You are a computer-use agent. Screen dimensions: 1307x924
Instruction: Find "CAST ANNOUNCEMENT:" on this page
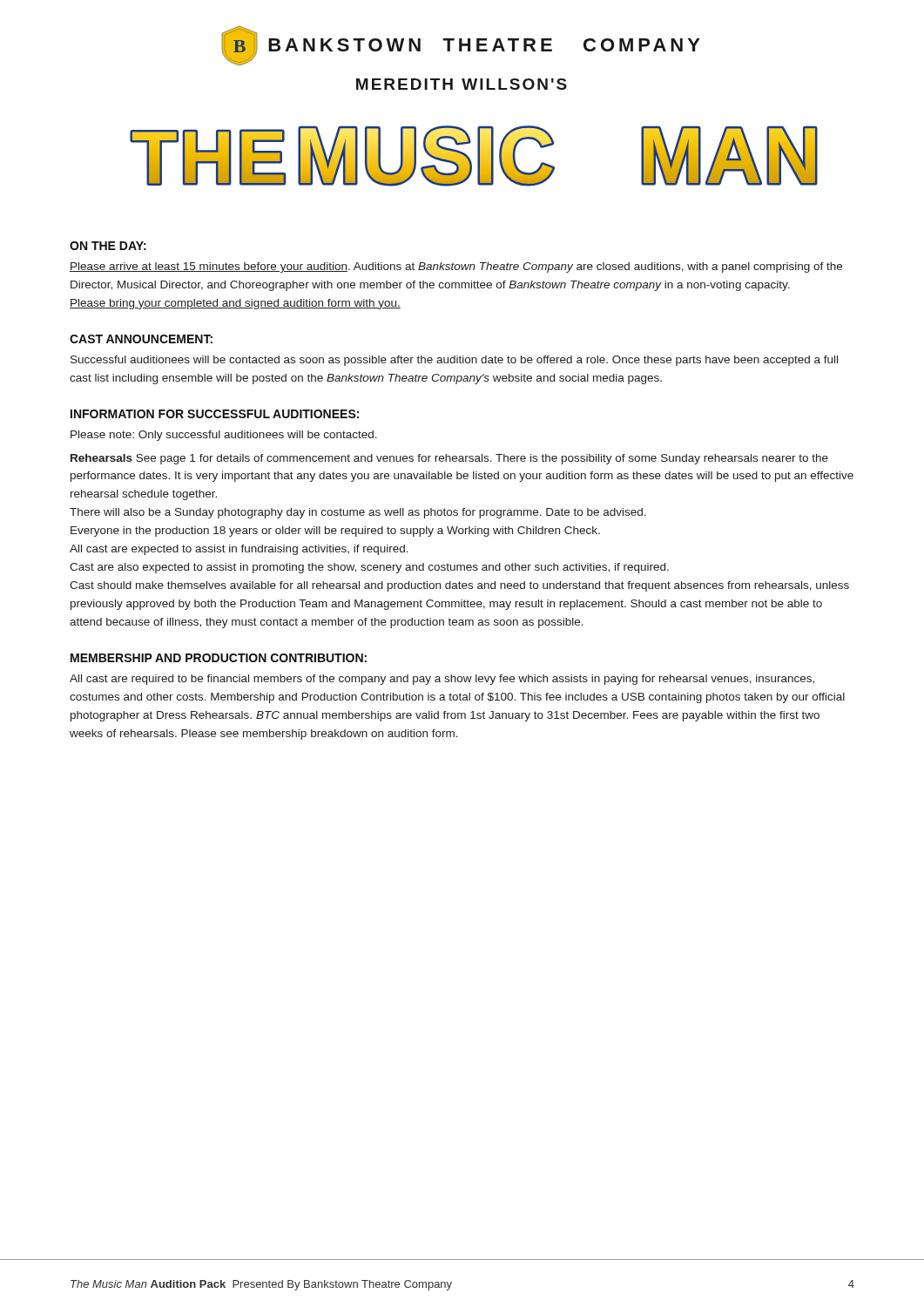click(x=142, y=339)
